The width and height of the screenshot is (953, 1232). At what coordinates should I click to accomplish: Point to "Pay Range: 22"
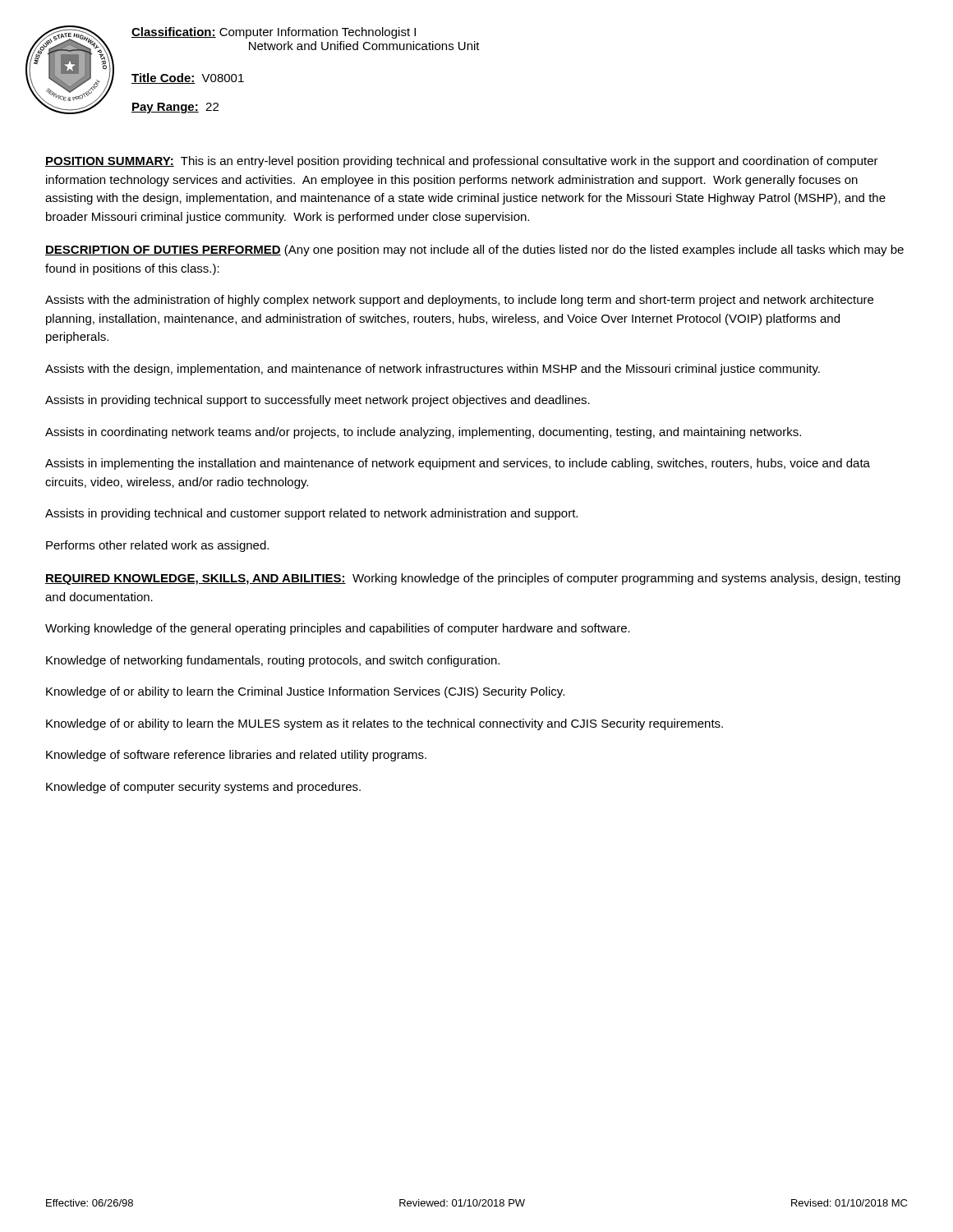coord(175,106)
